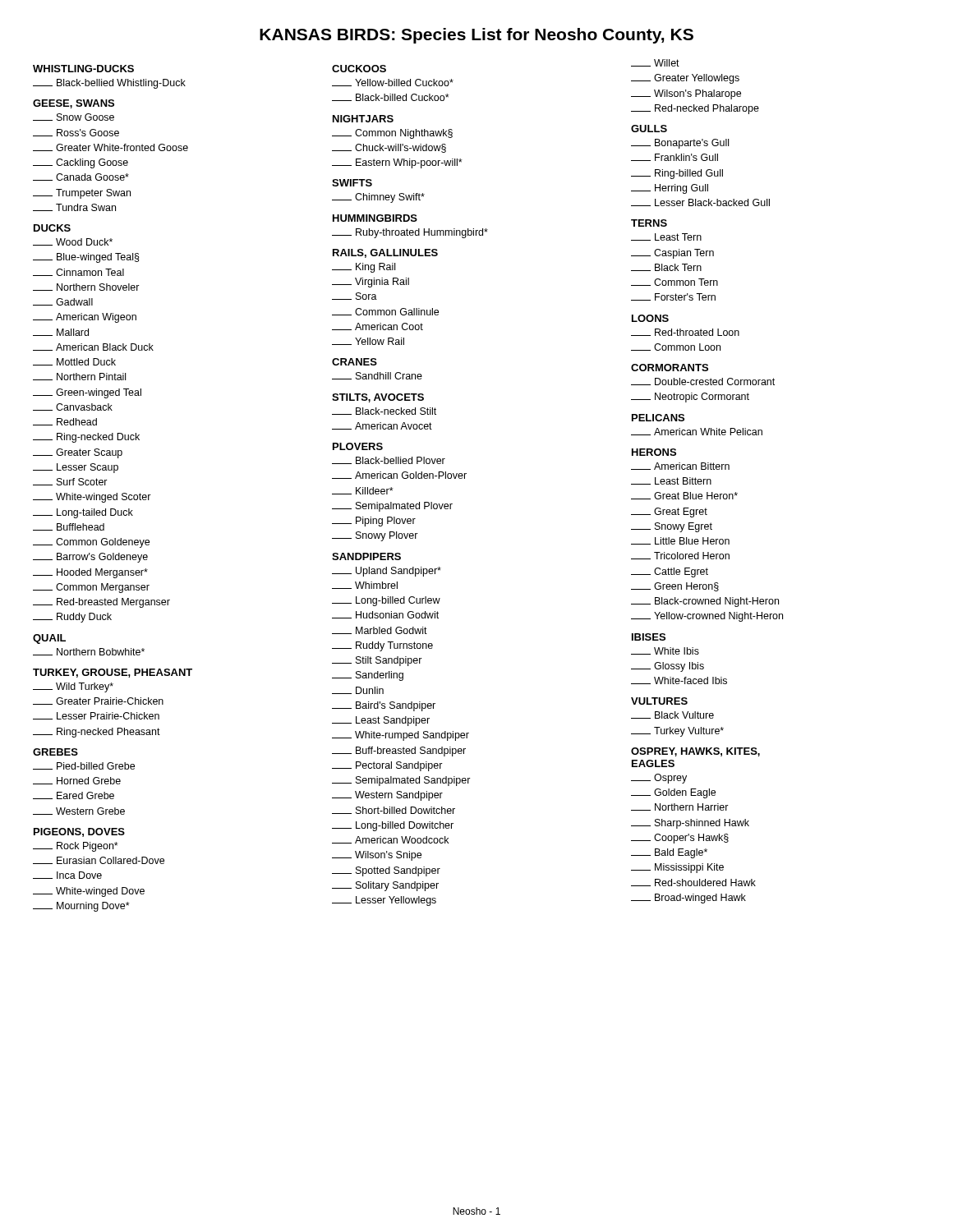953x1232 pixels.
Task: Navigate to the element starting "Western Grebe"
Action: click(79, 811)
